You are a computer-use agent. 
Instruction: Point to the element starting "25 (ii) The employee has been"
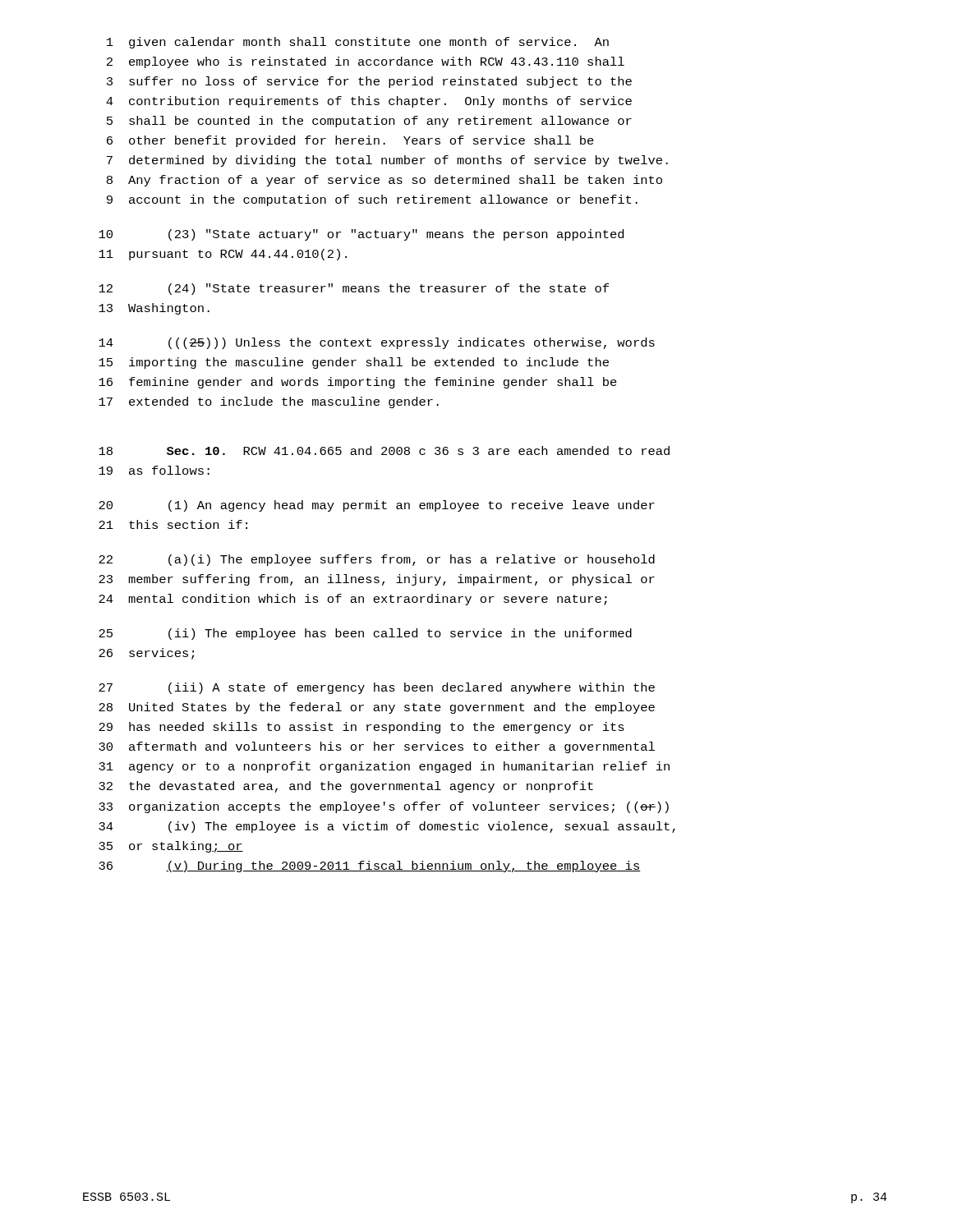coord(485,644)
